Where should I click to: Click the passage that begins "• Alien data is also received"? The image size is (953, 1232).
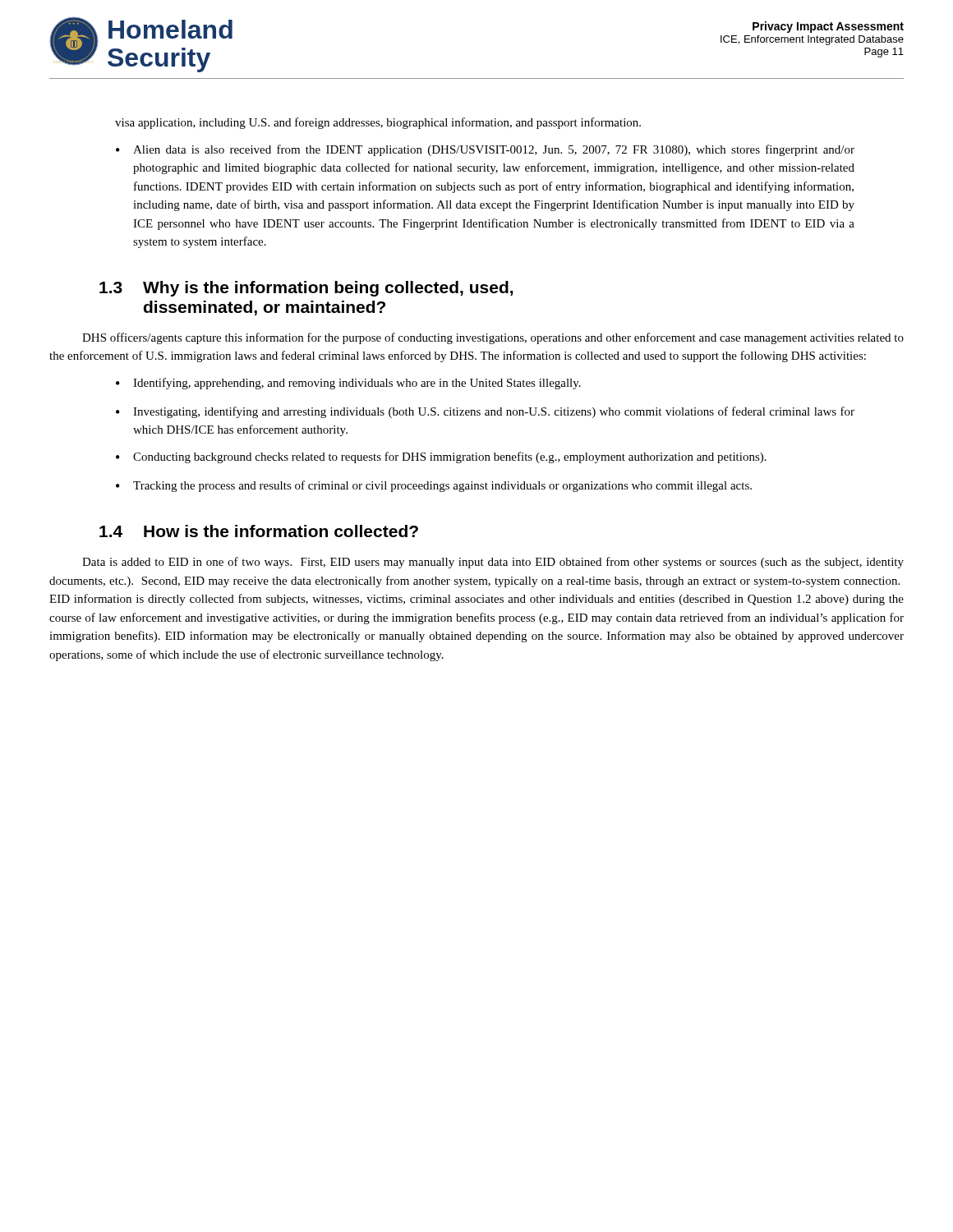(485, 196)
